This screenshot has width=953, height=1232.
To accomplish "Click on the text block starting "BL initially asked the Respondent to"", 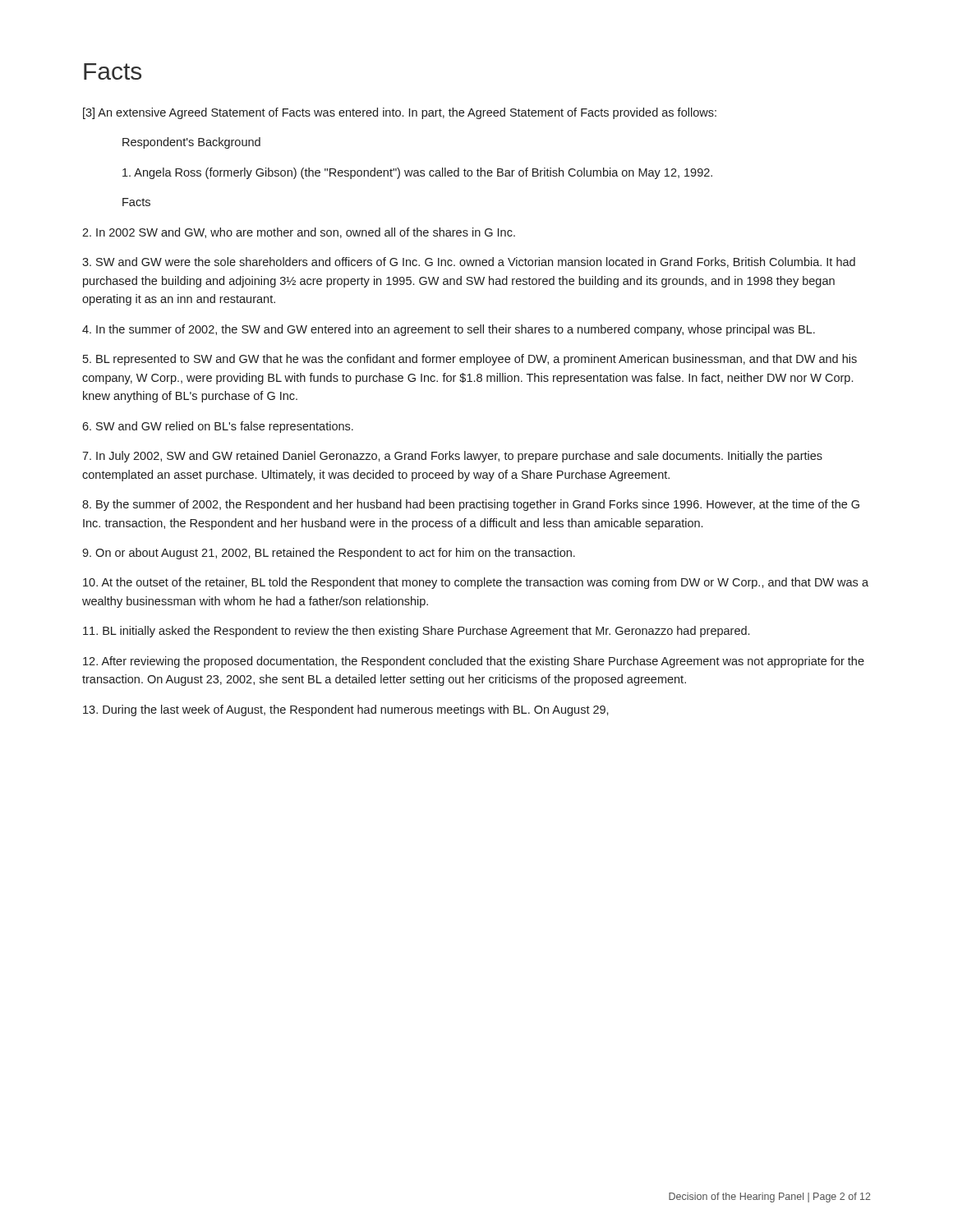I will click(476, 631).
